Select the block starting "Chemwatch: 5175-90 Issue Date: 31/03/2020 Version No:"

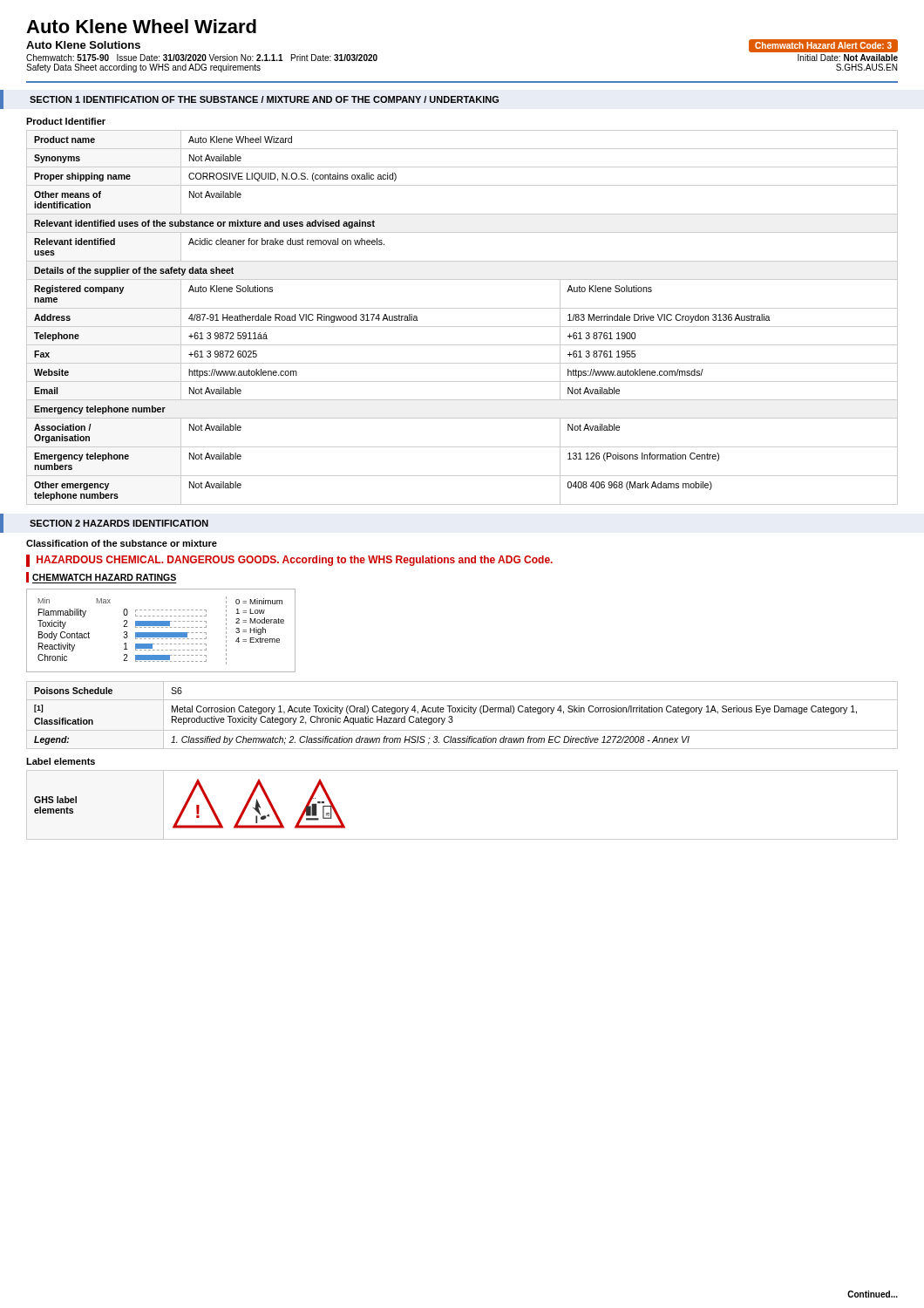click(202, 63)
